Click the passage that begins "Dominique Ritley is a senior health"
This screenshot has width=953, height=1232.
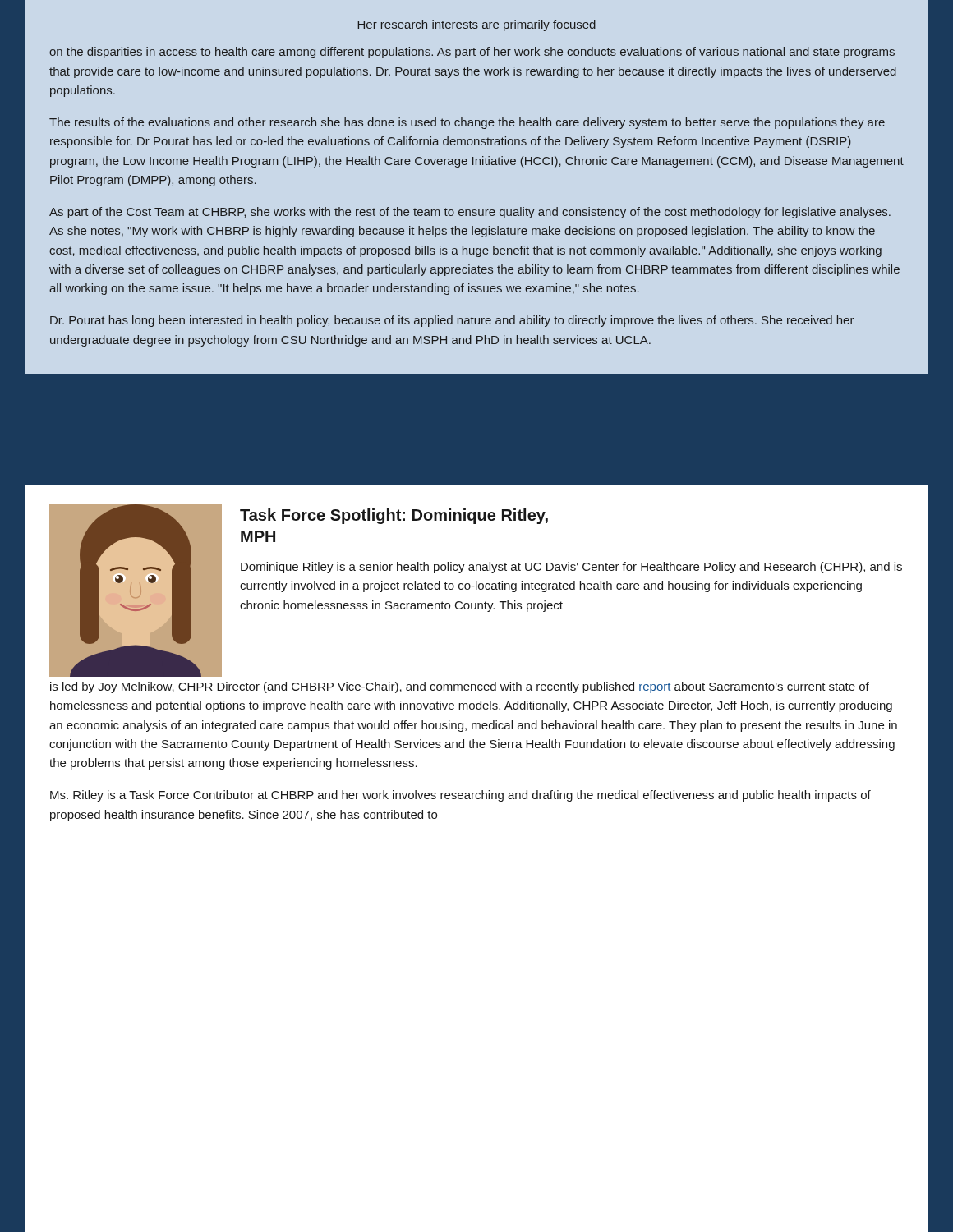tap(571, 585)
